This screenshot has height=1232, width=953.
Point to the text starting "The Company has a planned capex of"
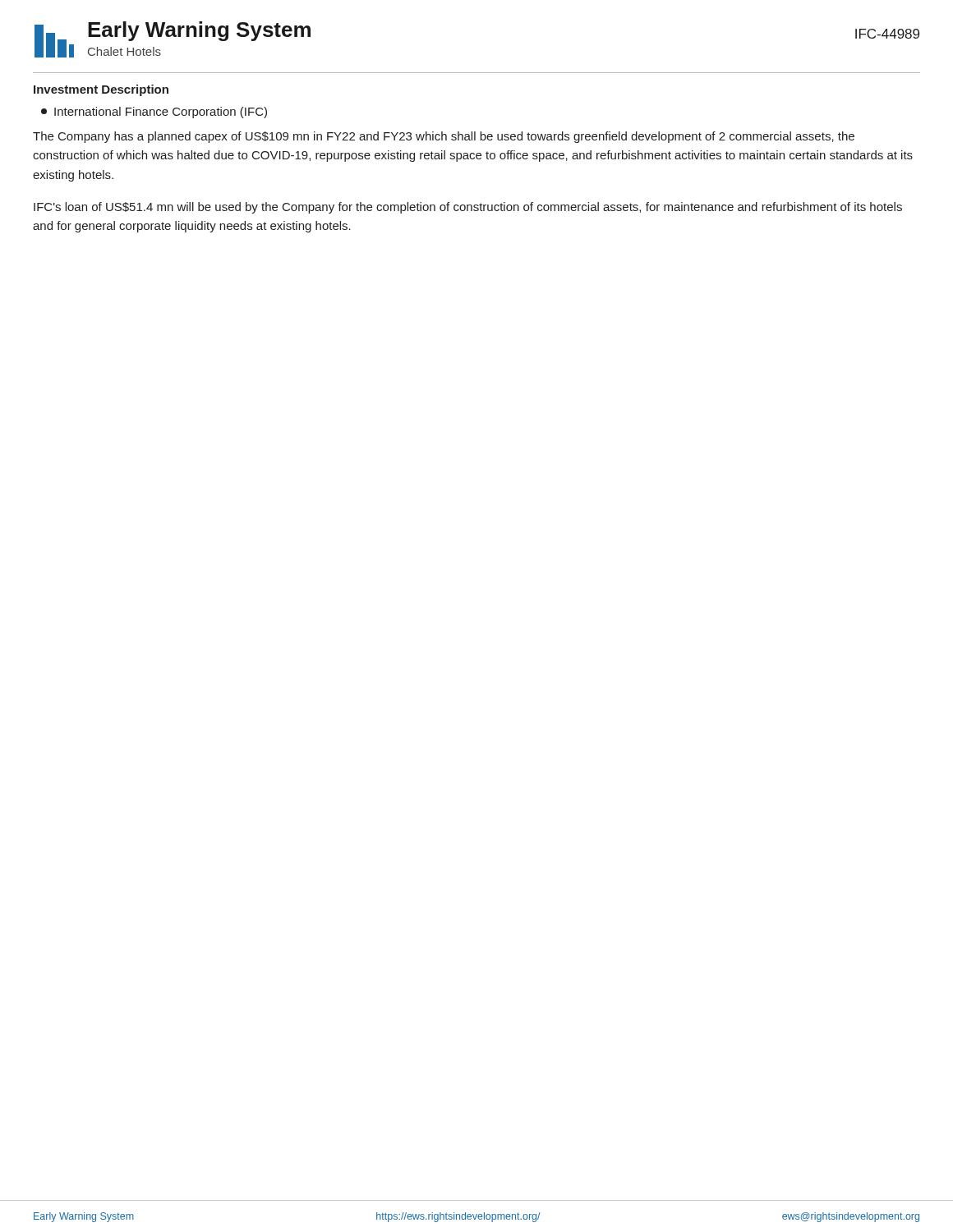pyautogui.click(x=473, y=155)
